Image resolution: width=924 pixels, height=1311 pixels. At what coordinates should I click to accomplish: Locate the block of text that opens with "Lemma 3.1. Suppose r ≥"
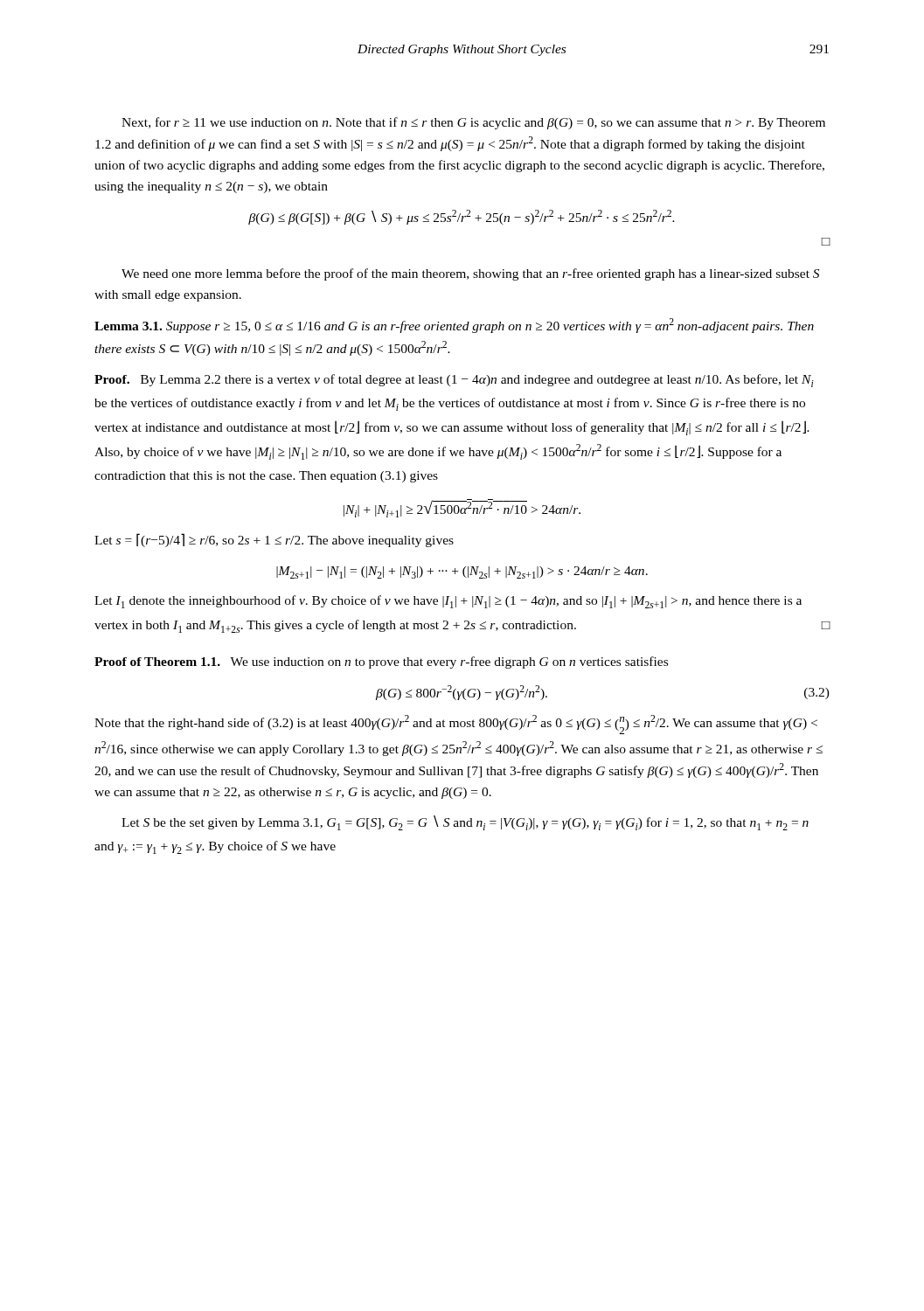pyautogui.click(x=462, y=337)
